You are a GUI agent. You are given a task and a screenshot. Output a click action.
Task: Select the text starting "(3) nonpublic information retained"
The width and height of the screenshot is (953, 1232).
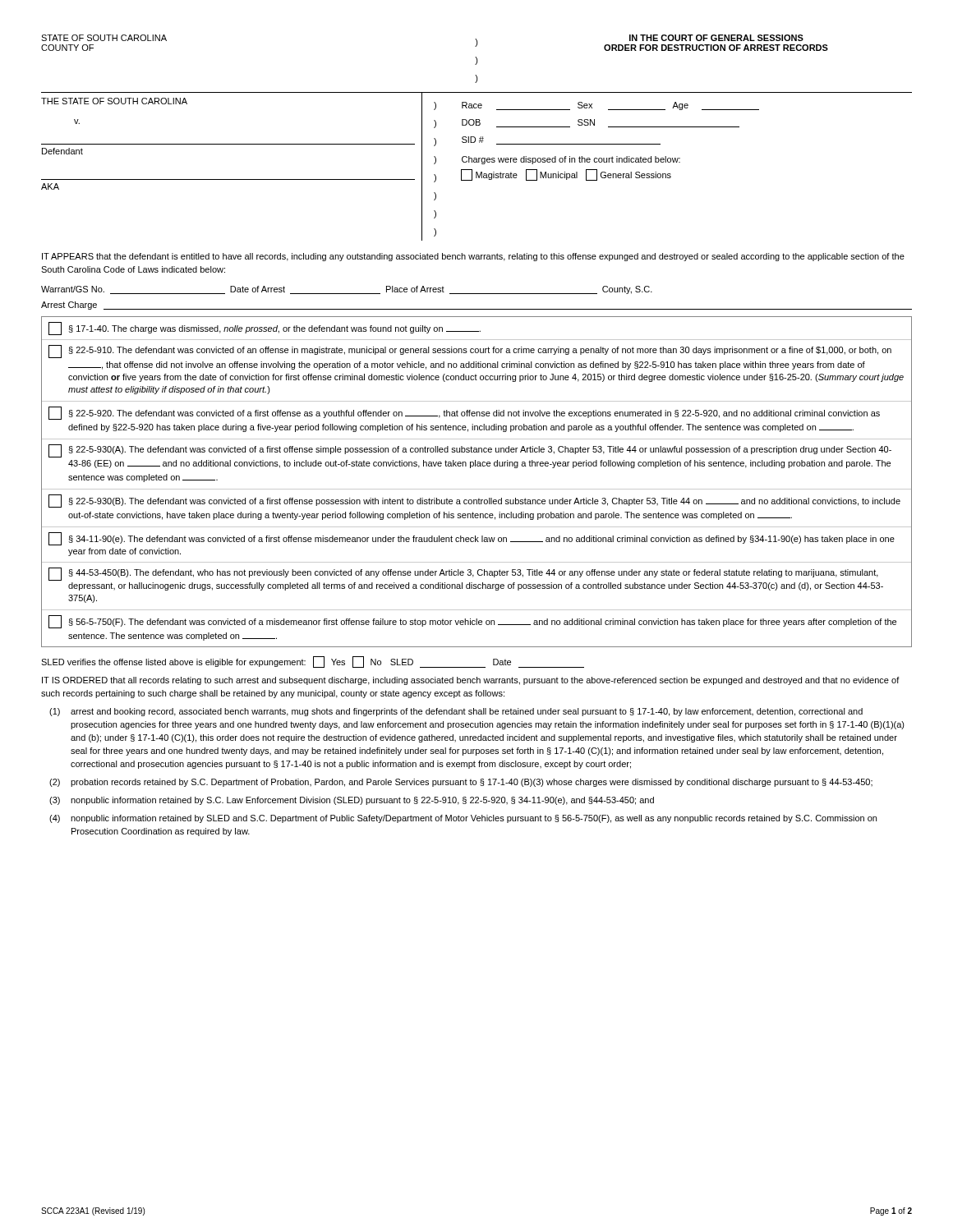352,801
